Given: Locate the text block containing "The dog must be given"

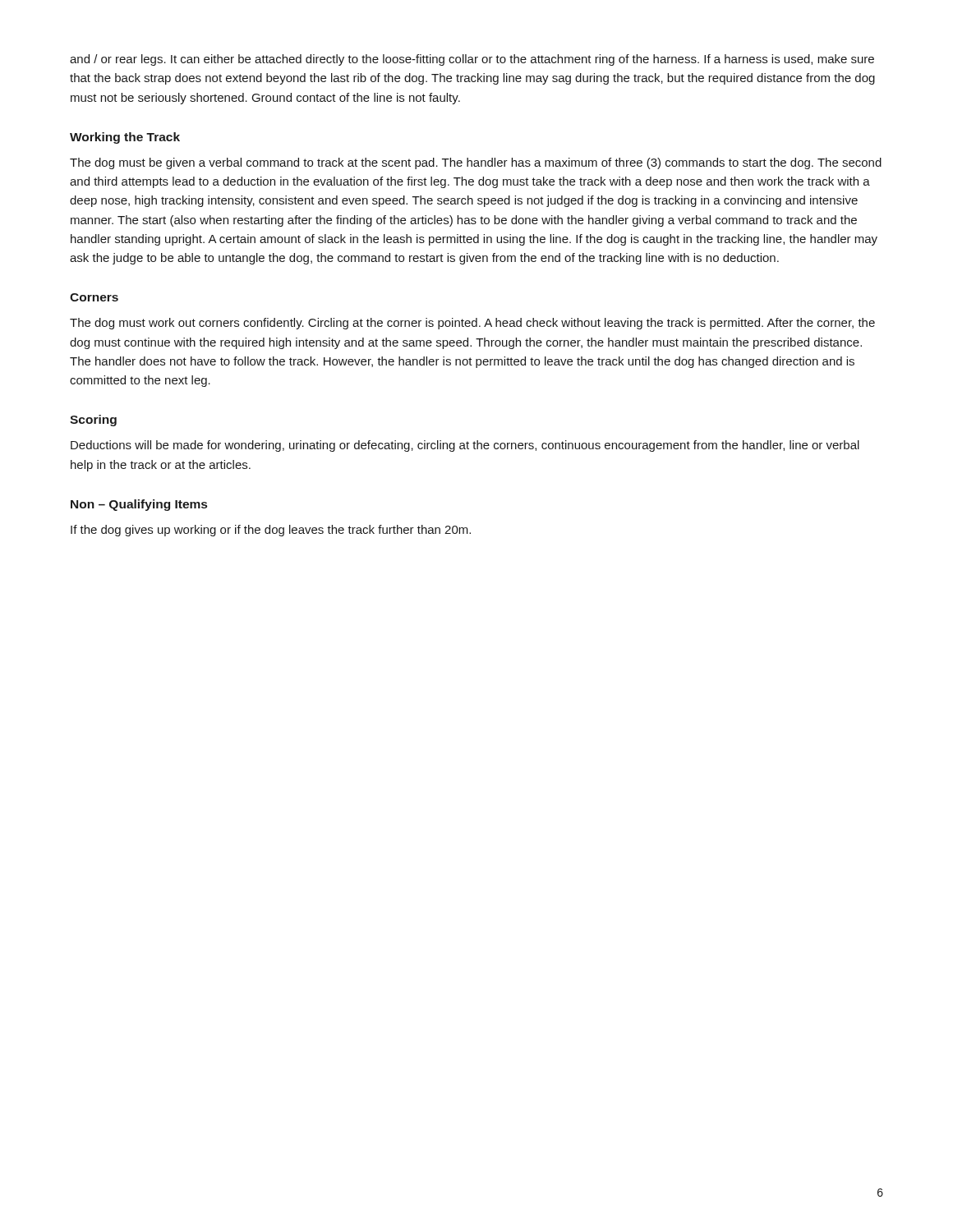Looking at the screenshot, I should tap(476, 210).
